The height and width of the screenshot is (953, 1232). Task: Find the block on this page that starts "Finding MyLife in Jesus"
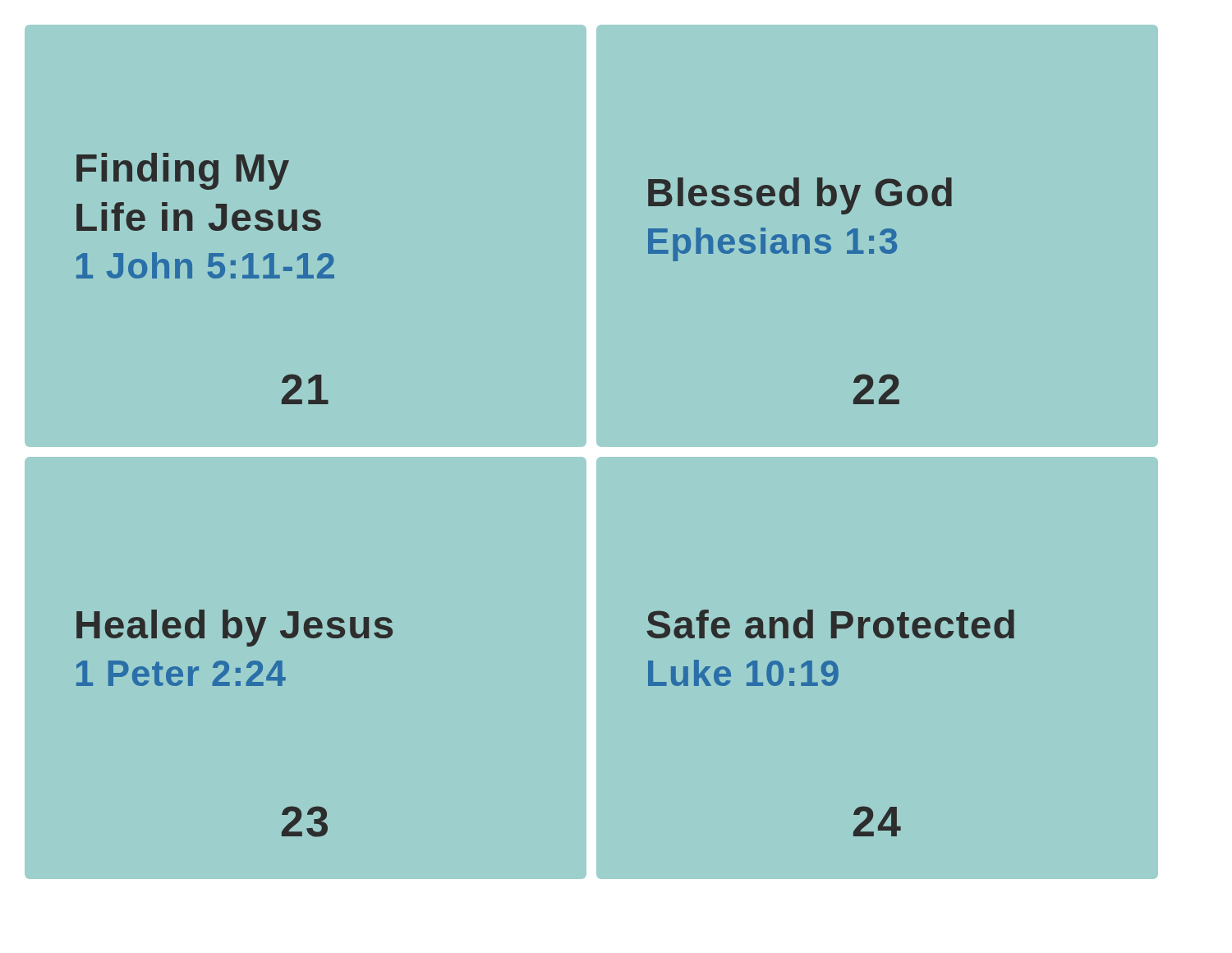click(x=306, y=240)
